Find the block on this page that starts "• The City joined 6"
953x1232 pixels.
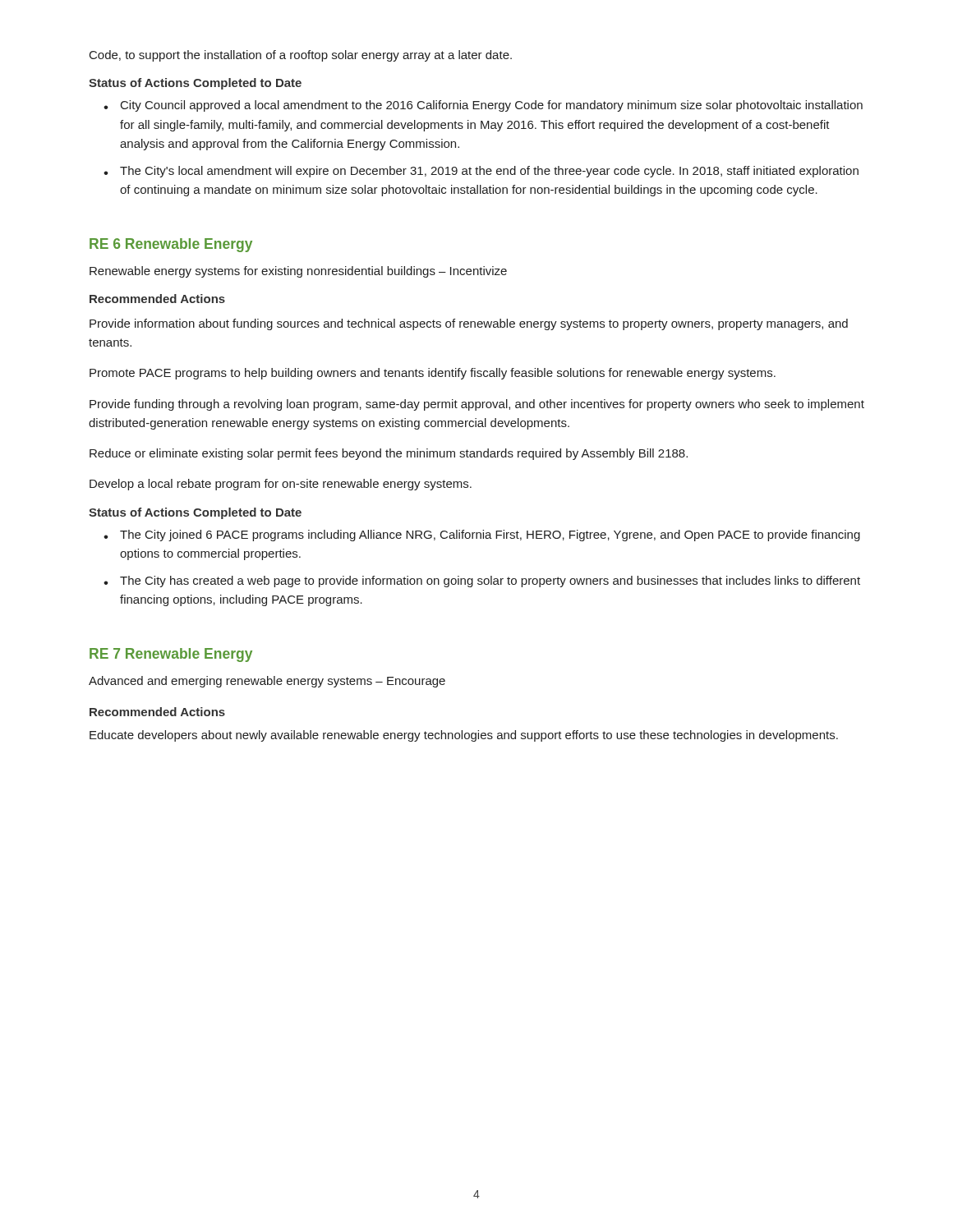pos(484,544)
